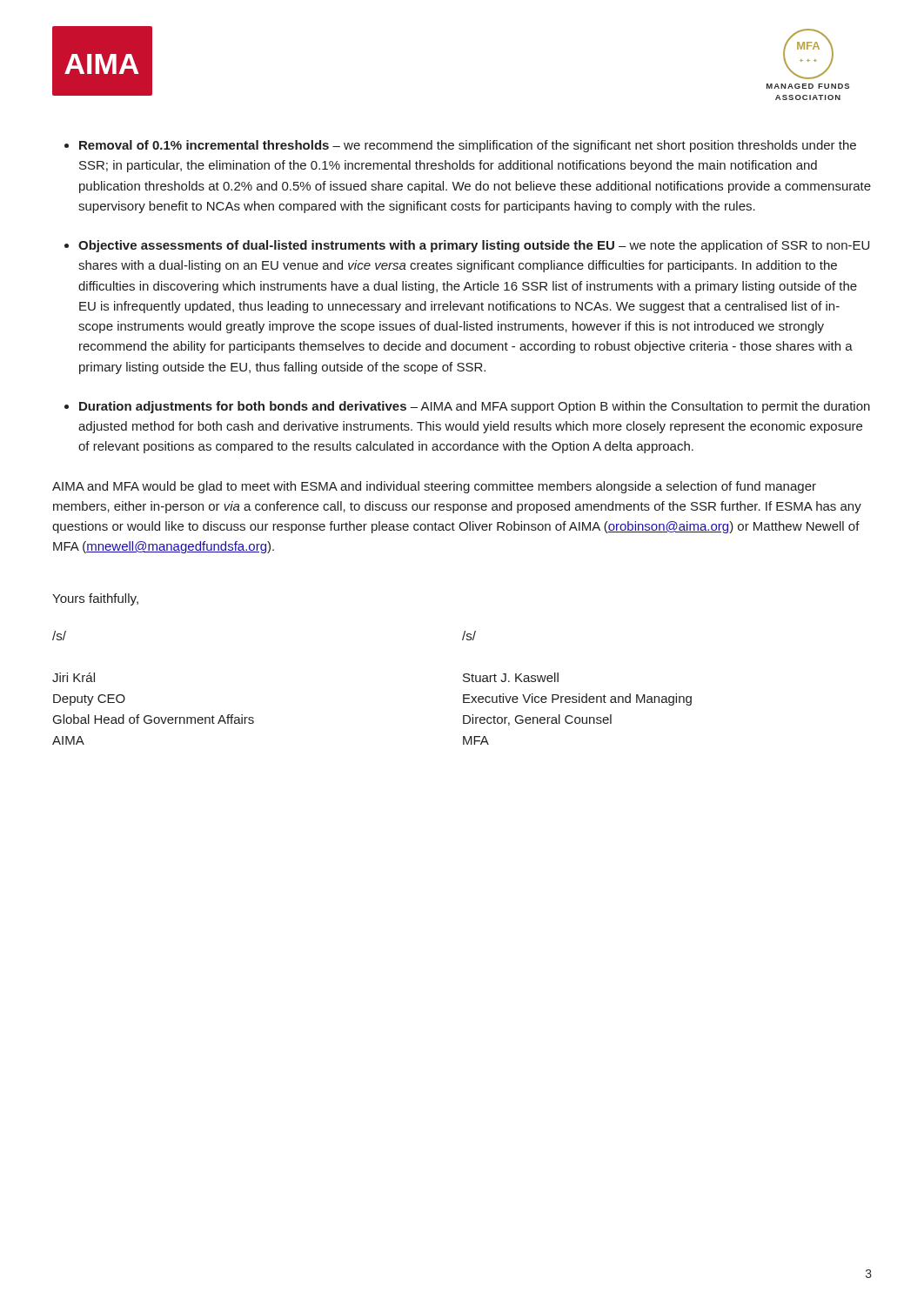The height and width of the screenshot is (1305, 924).
Task: Find the list item that says "Duration adjustments for both bonds and derivatives –"
Action: 474,426
